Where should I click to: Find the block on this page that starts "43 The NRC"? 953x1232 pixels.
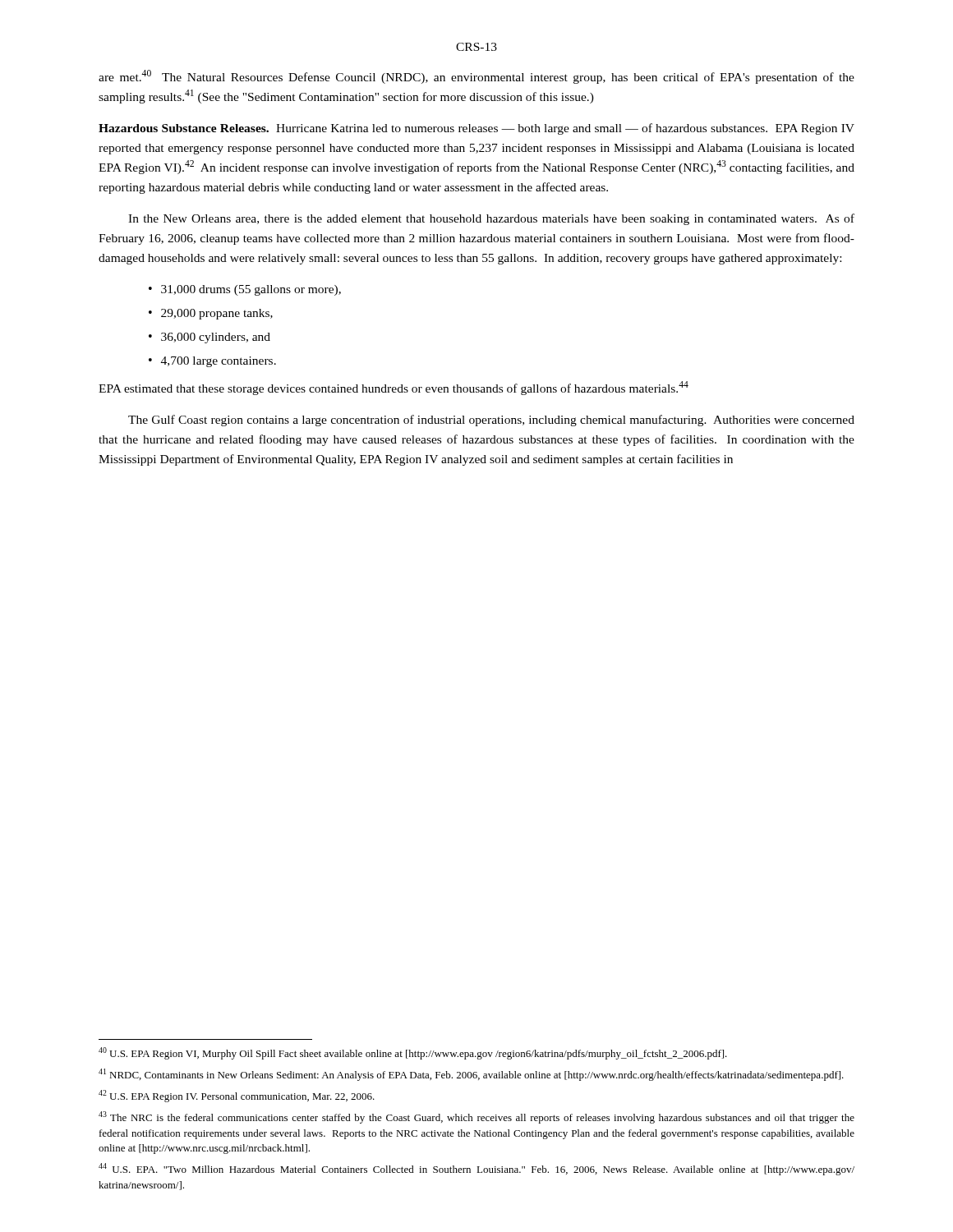pos(476,1132)
